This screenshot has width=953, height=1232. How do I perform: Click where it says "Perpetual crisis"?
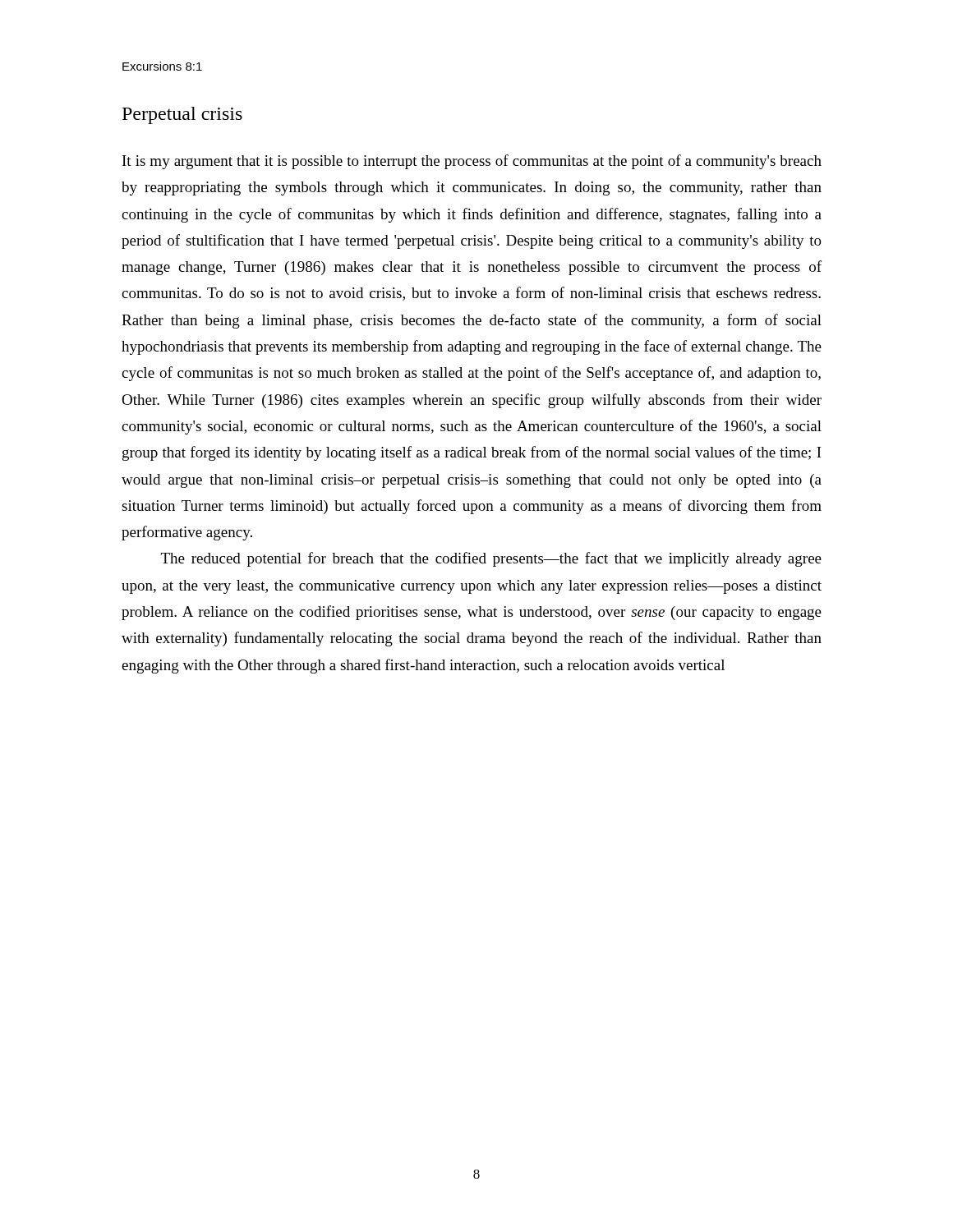[182, 113]
